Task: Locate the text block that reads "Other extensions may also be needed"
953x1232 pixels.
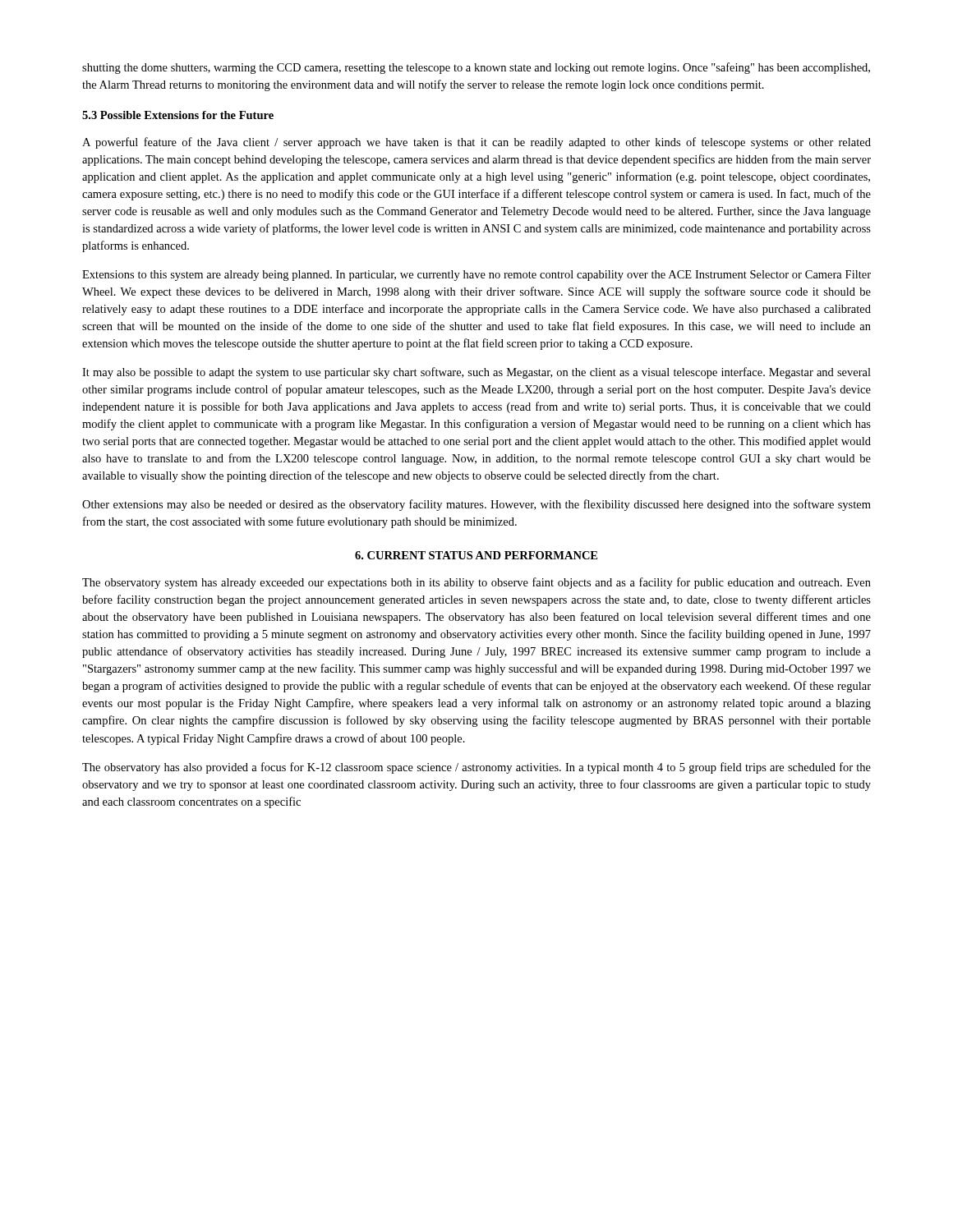Action: 476,513
